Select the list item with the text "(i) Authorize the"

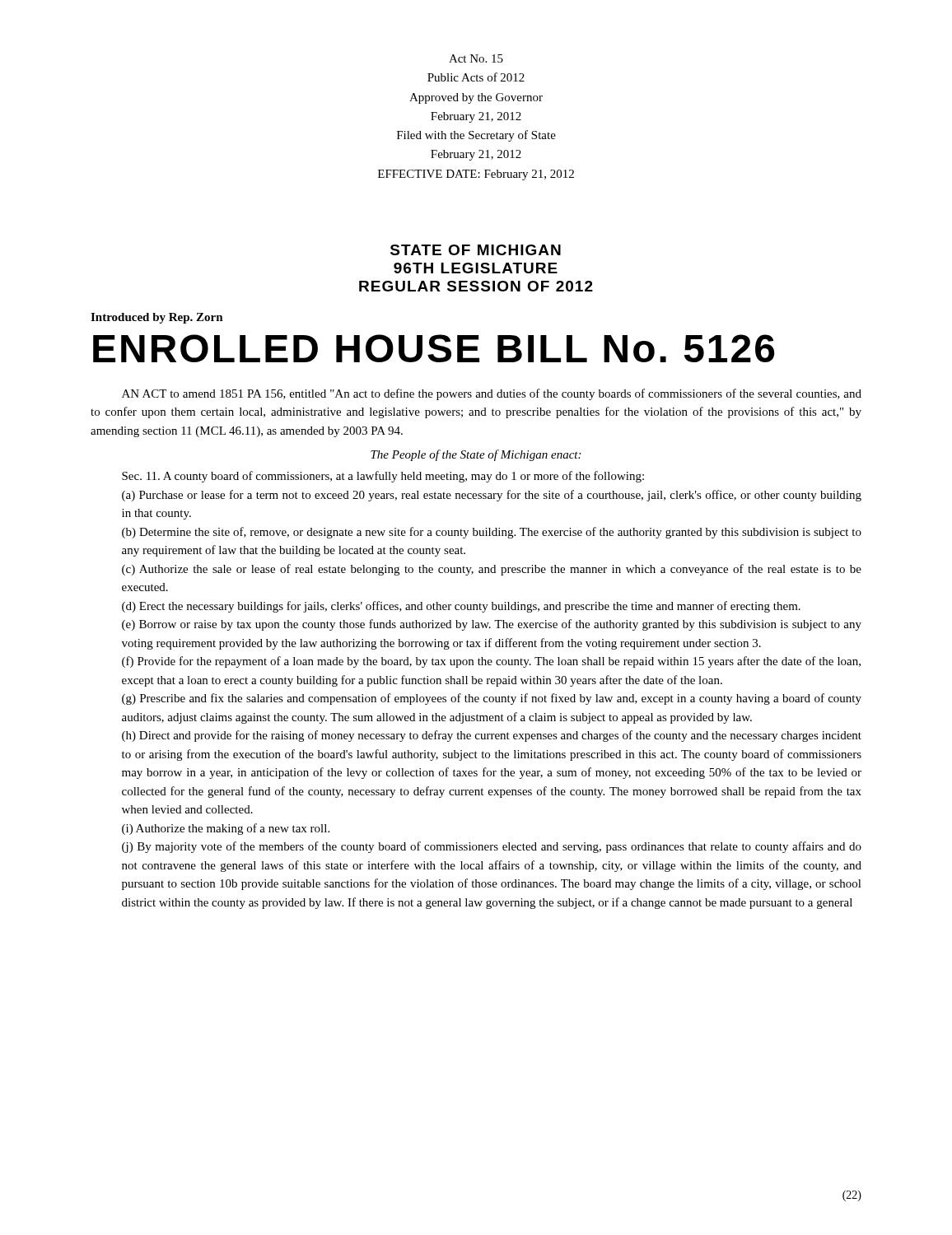[226, 828]
